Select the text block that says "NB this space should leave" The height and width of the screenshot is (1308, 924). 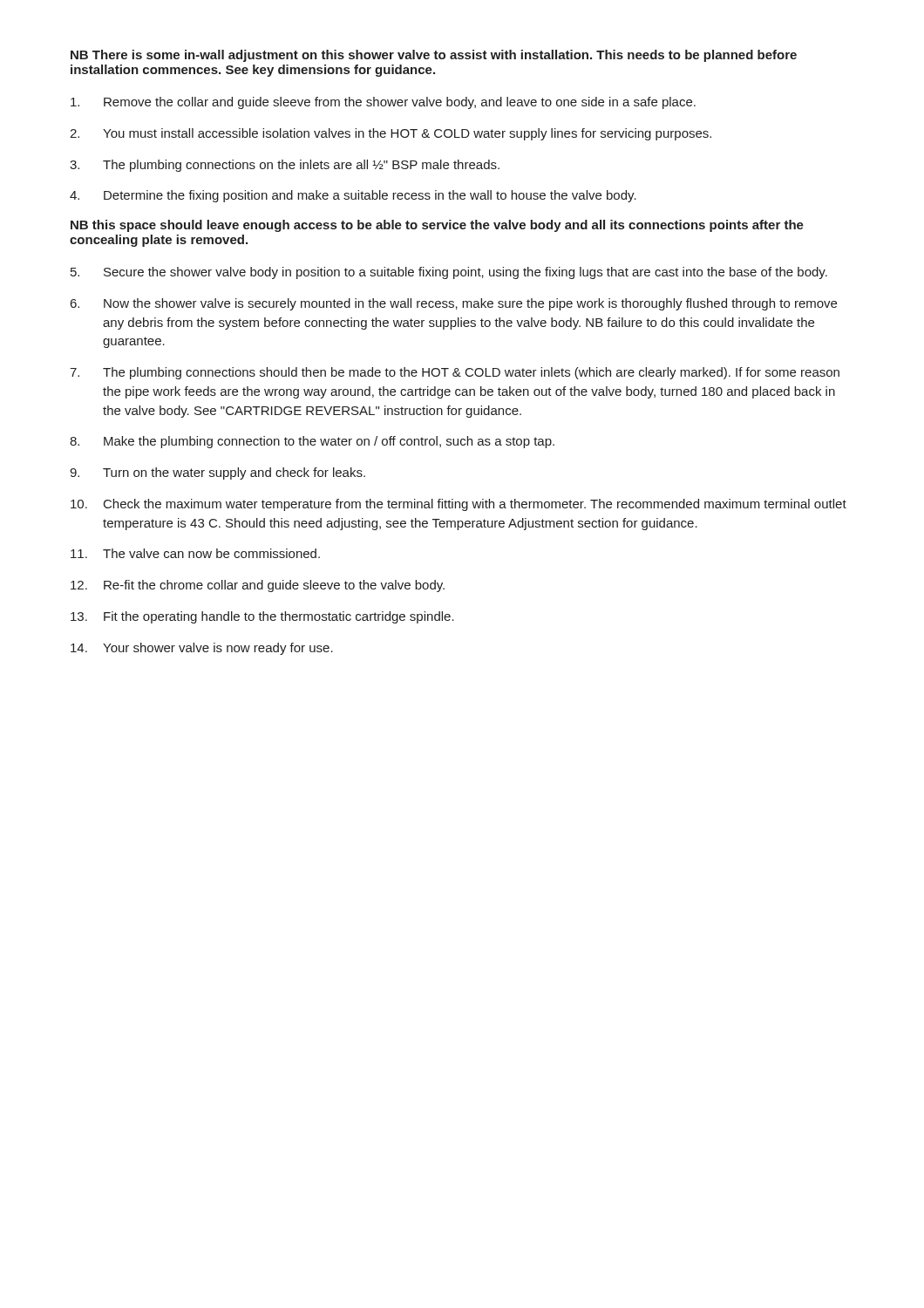point(462,232)
